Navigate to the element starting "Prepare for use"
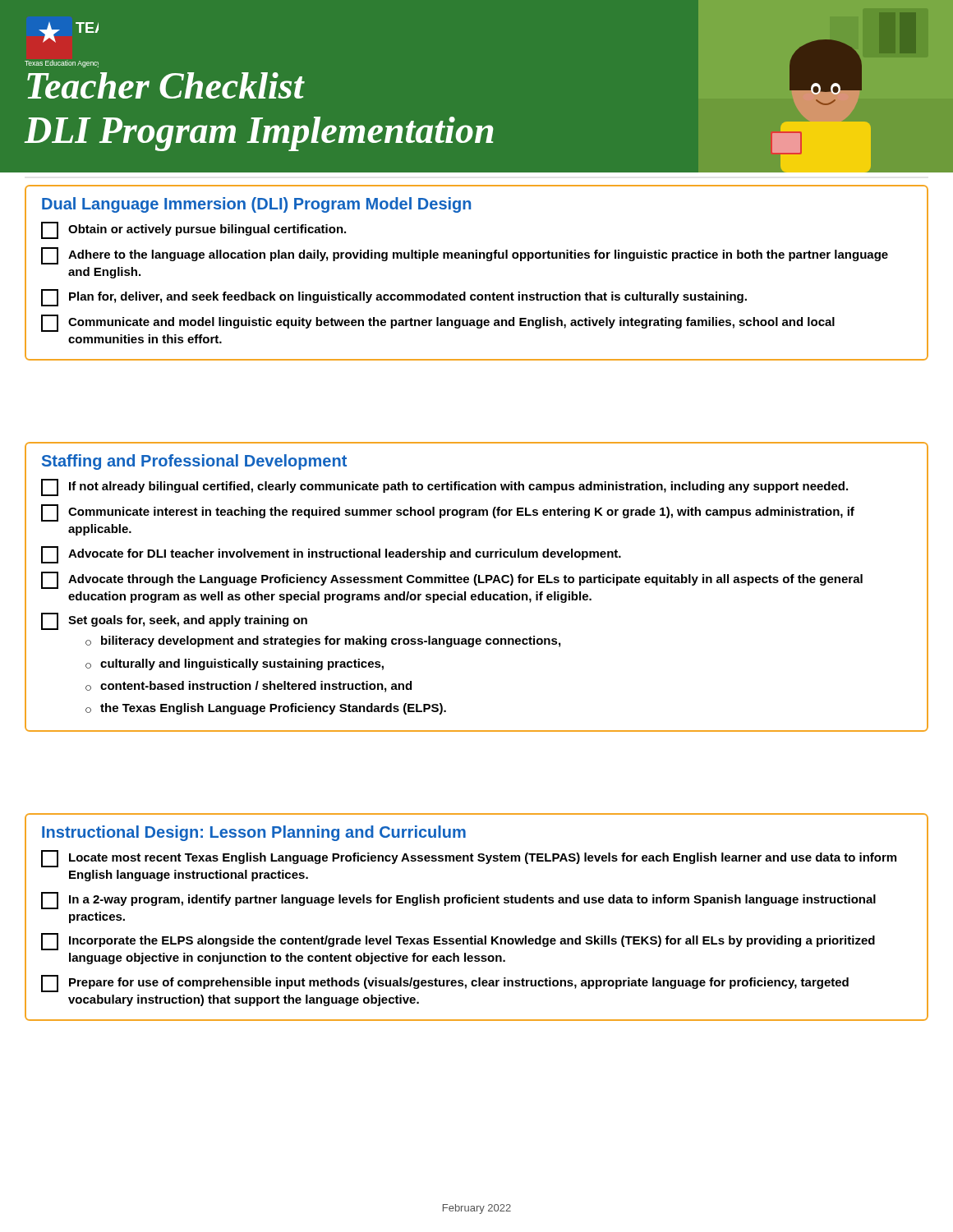 [476, 991]
